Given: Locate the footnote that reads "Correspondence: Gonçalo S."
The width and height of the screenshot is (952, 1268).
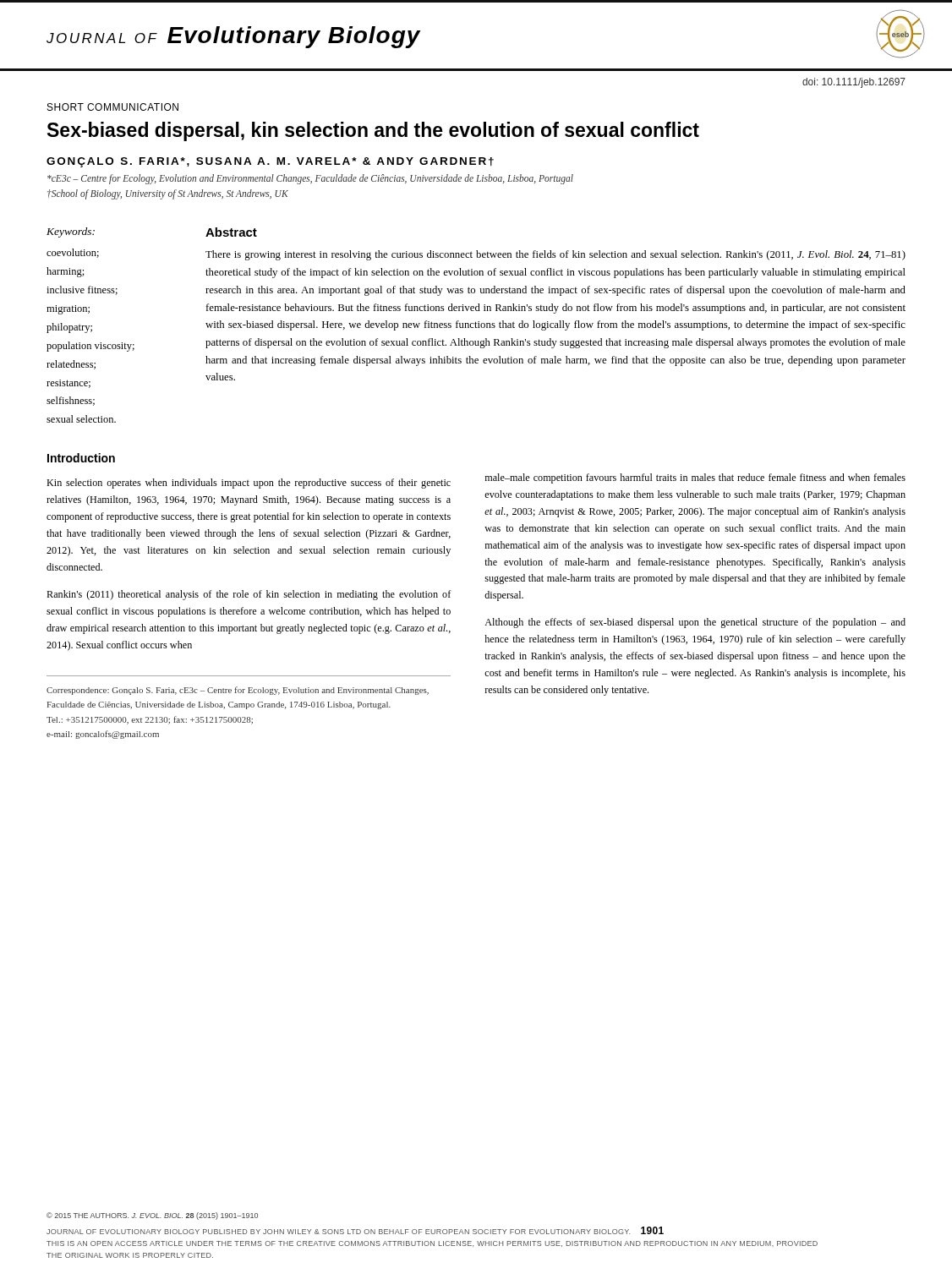Looking at the screenshot, I should 238,712.
